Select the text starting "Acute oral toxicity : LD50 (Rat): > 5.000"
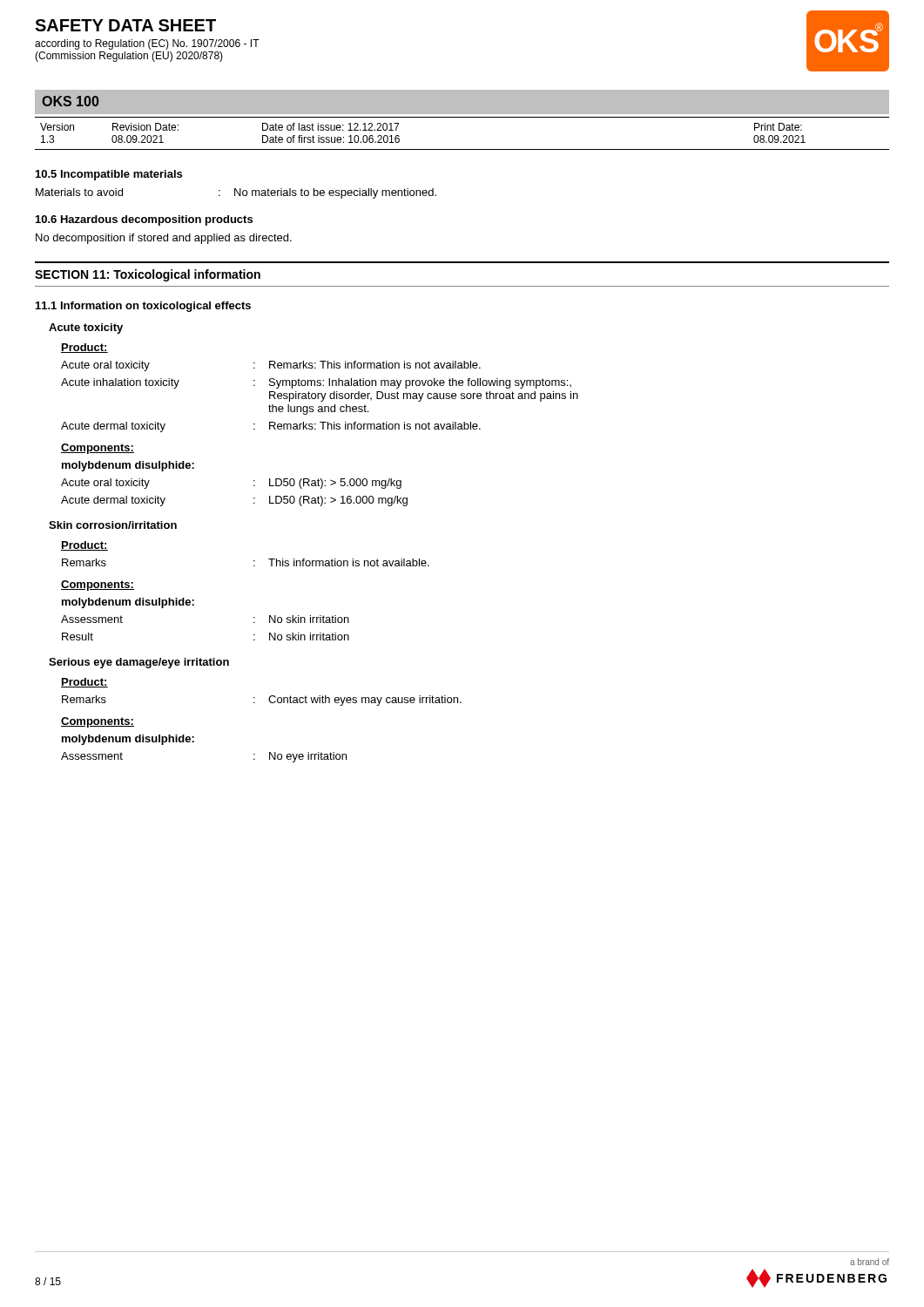Screen dimensions: 1307x924 108,483
